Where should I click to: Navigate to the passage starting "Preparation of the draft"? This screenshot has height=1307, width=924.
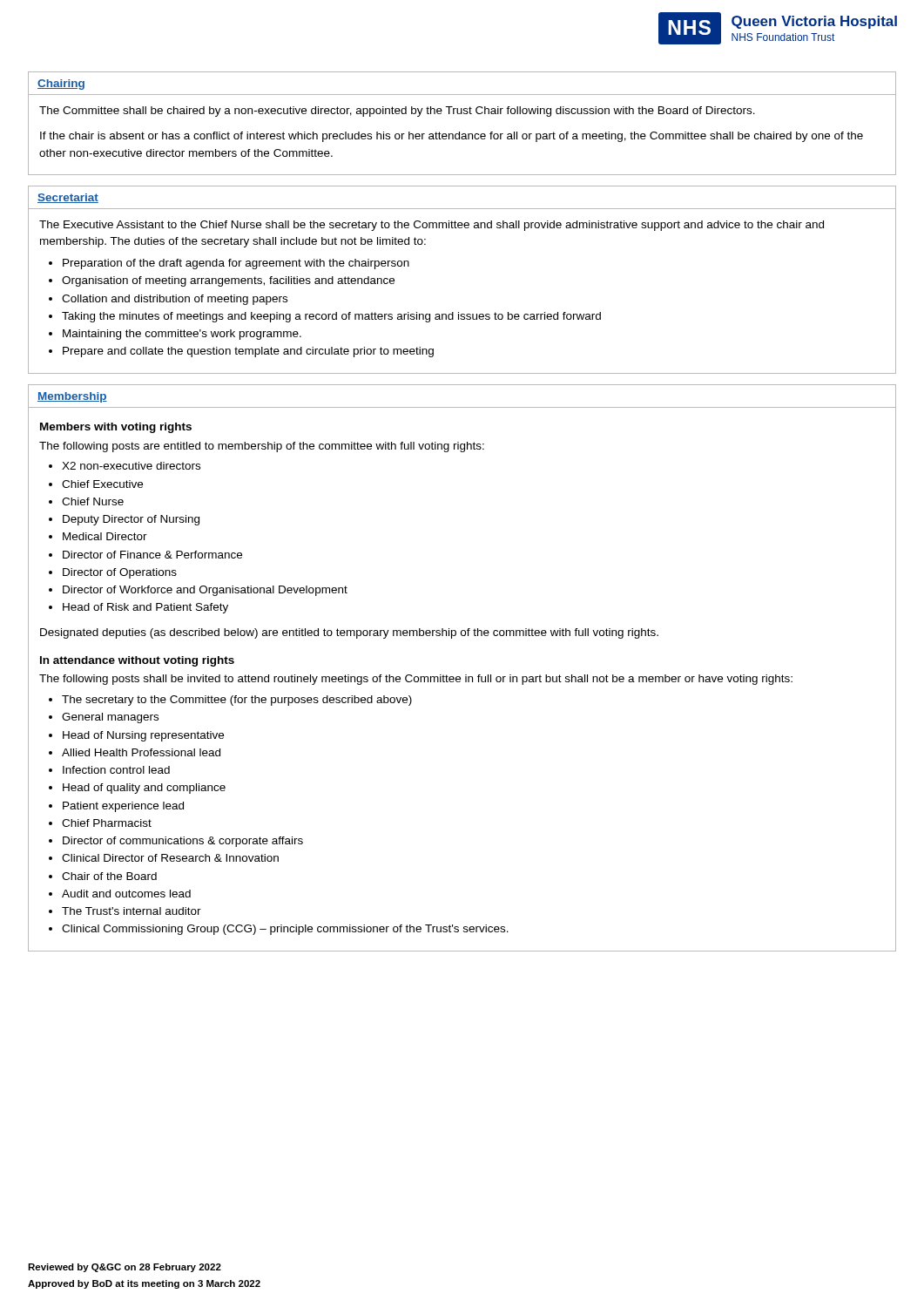pos(236,263)
